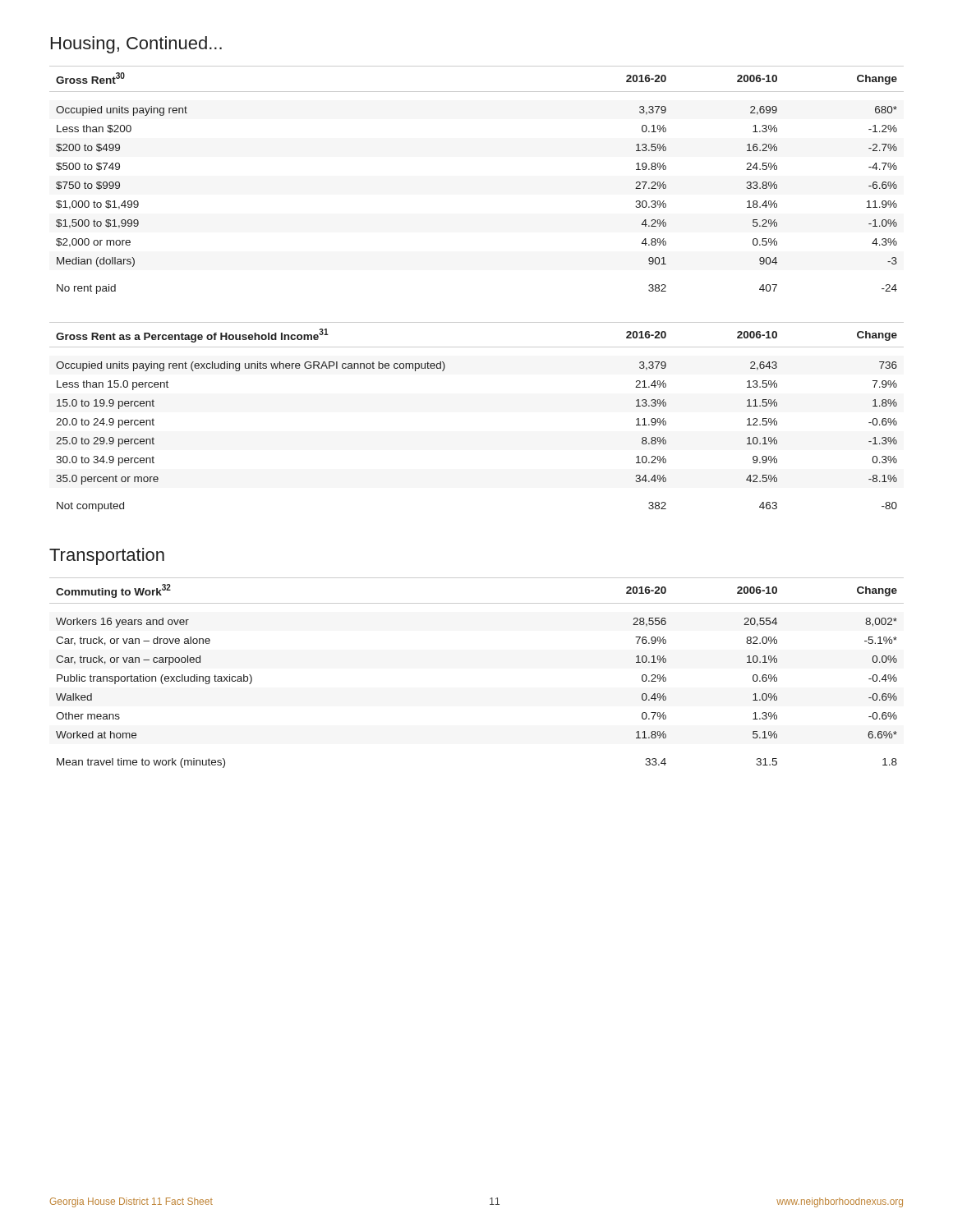Click on the table containing "Workers 16 years and over"

click(x=476, y=674)
